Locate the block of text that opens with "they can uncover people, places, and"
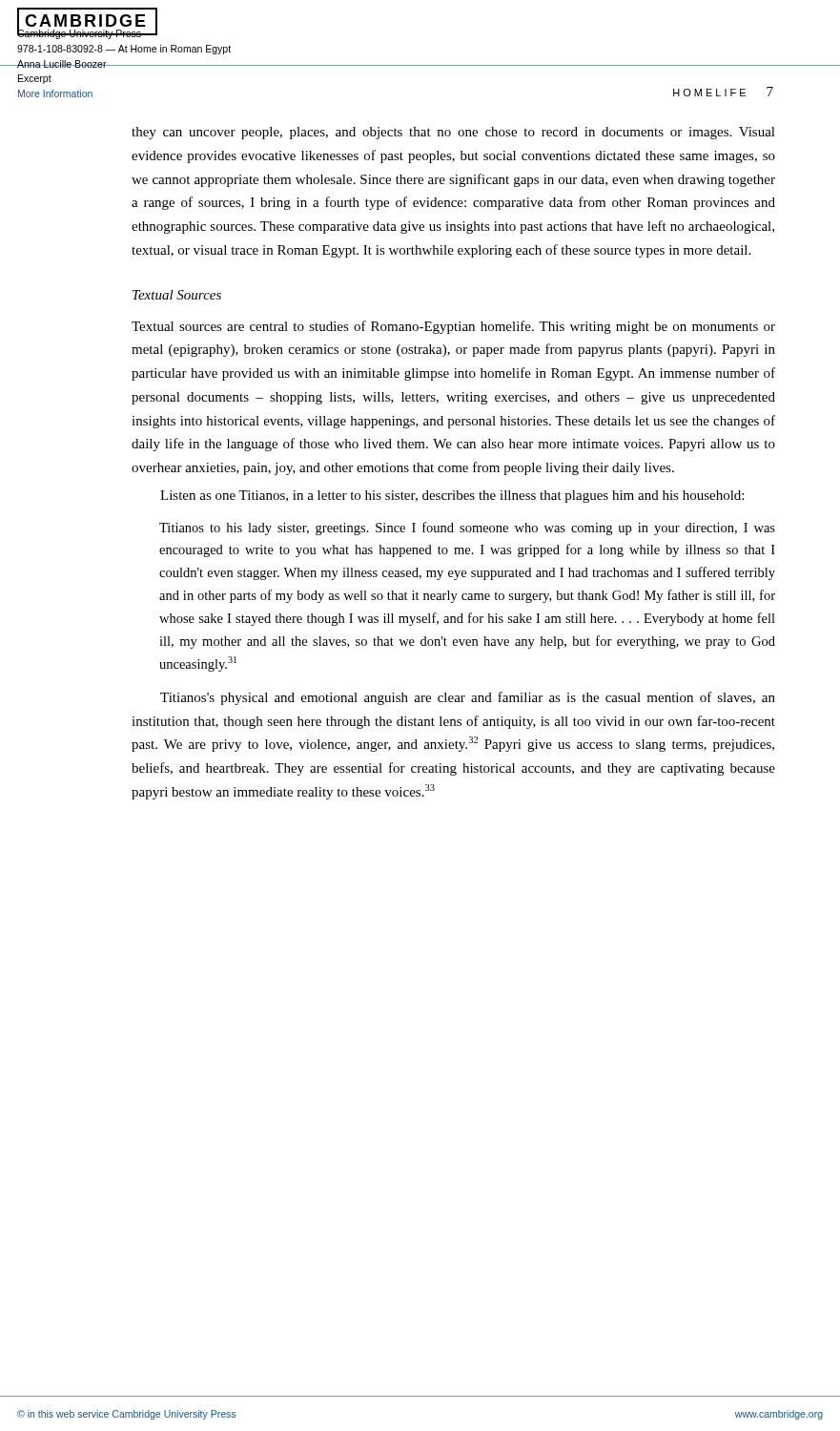840x1431 pixels. tap(453, 191)
